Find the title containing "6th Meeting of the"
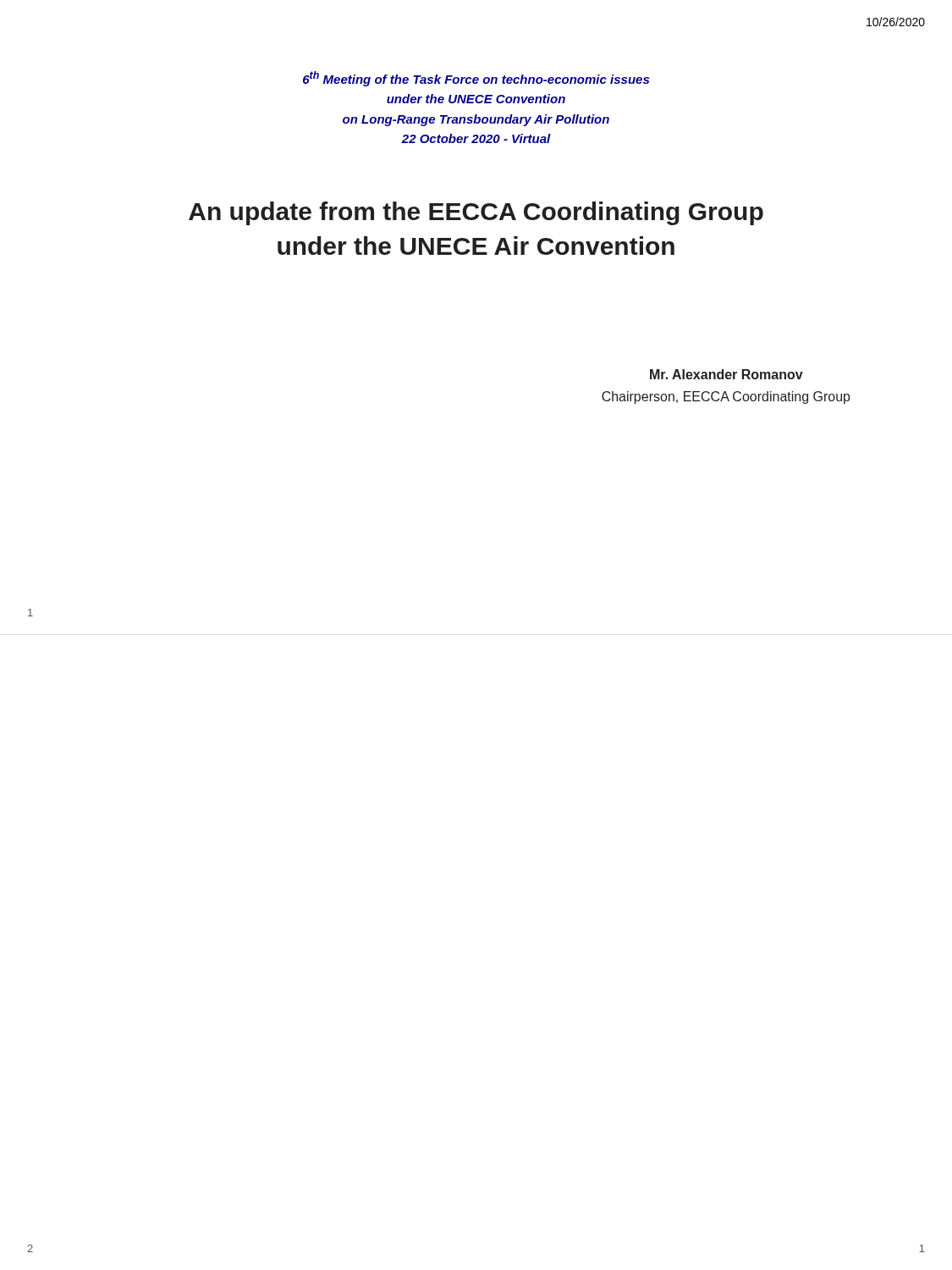 pos(476,107)
